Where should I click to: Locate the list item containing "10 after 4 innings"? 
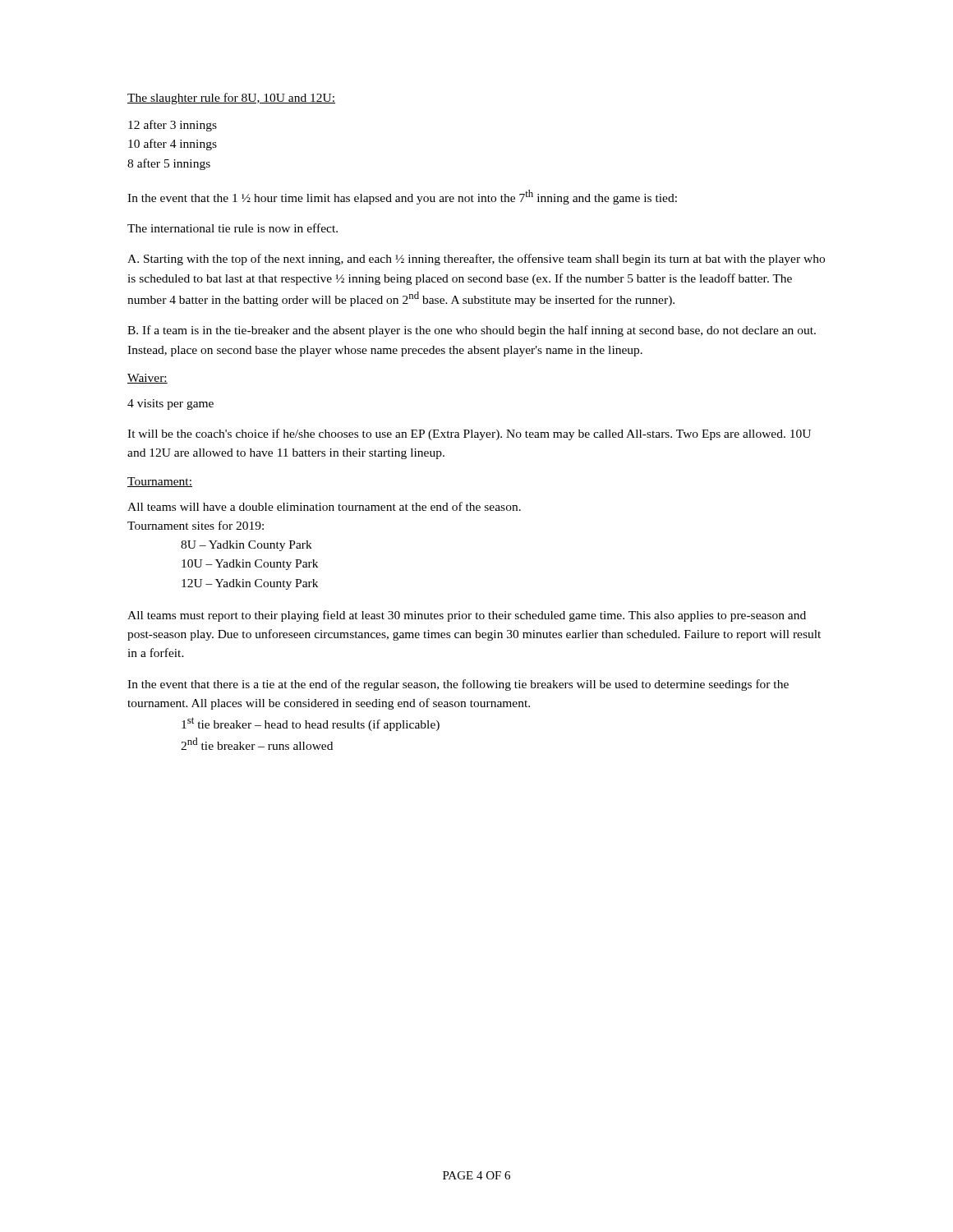172,144
